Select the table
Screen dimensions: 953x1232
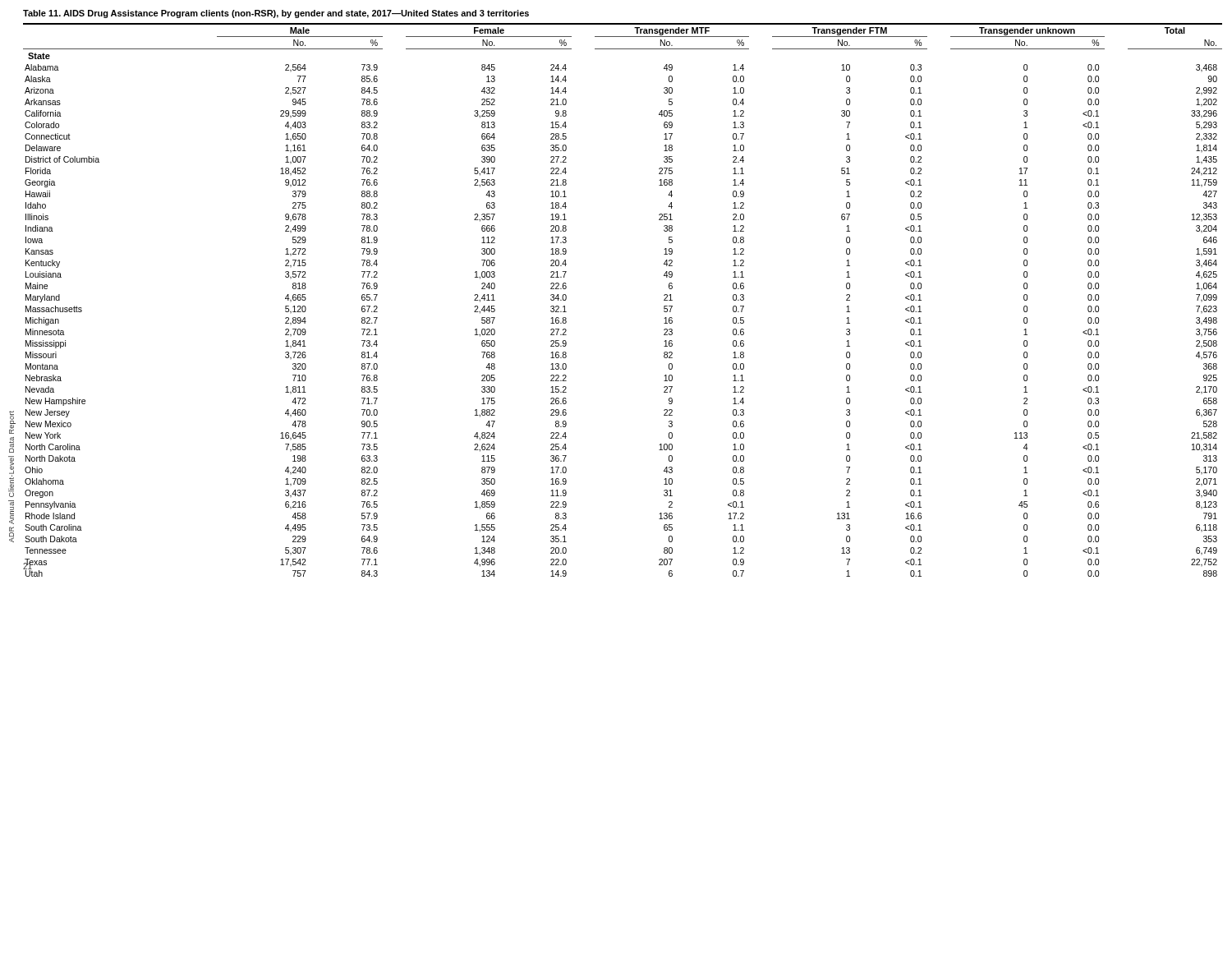[x=623, y=301]
